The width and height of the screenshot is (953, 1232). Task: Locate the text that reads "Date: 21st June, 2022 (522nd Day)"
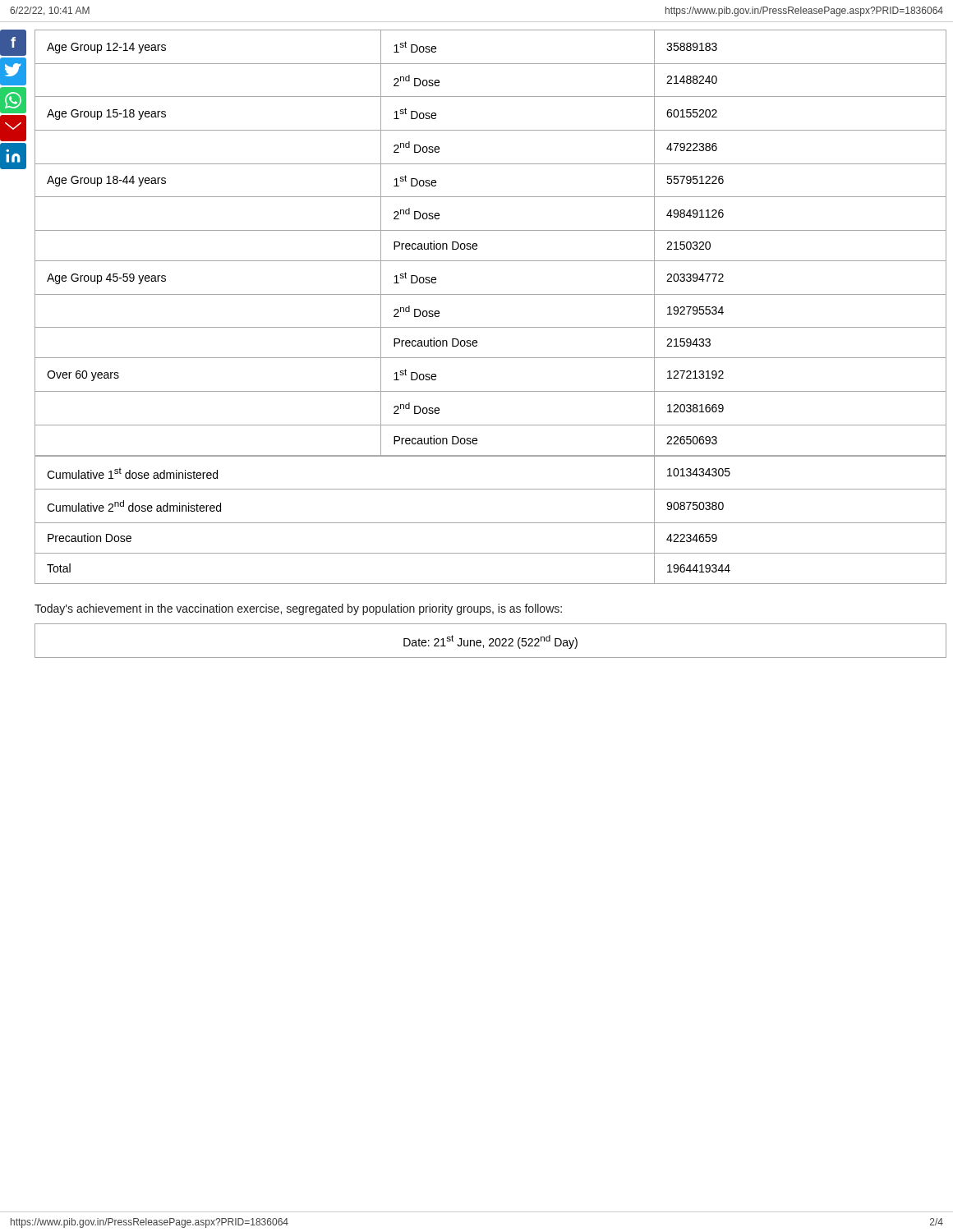(490, 640)
